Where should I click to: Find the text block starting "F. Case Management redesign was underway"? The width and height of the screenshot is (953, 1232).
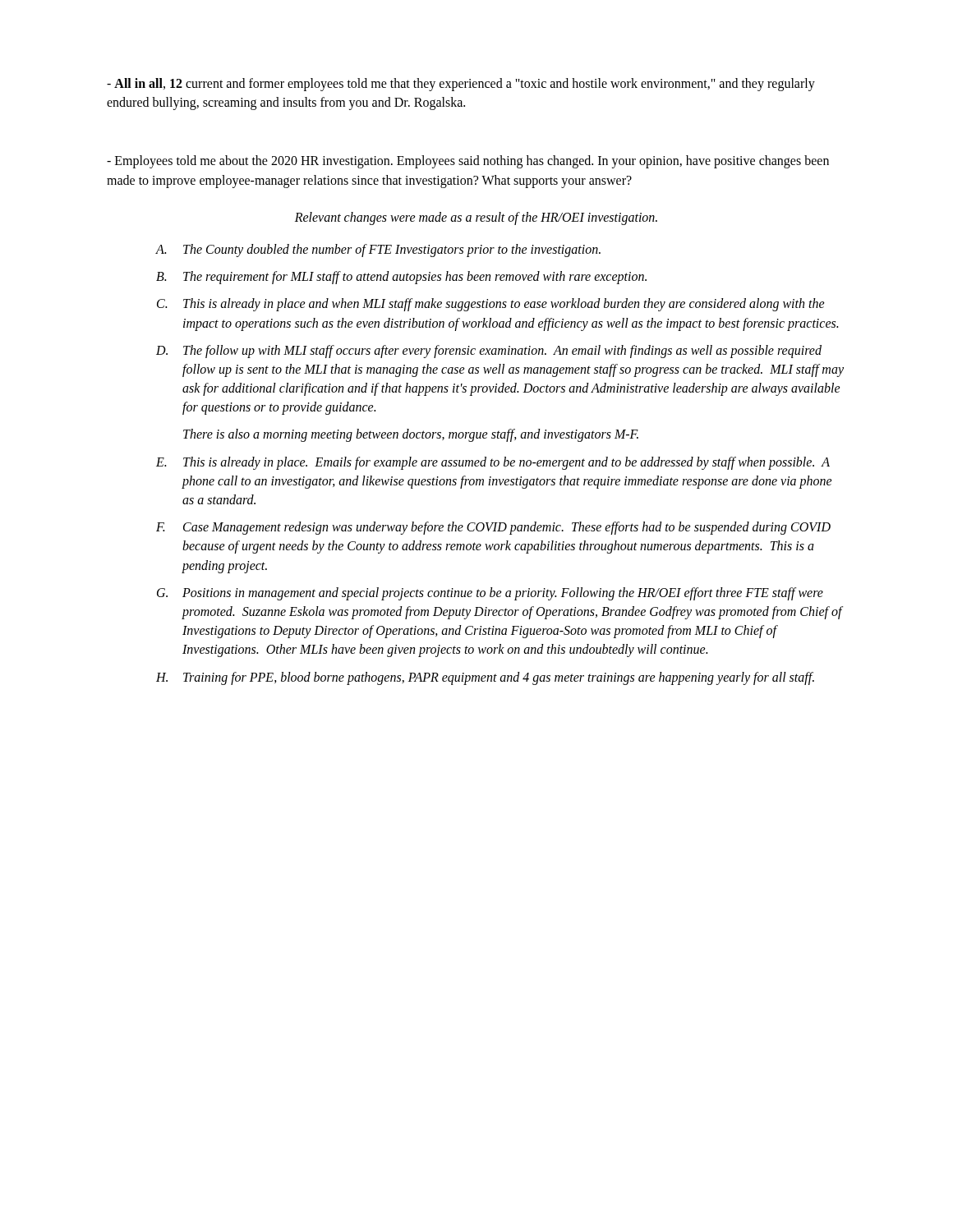pos(501,546)
